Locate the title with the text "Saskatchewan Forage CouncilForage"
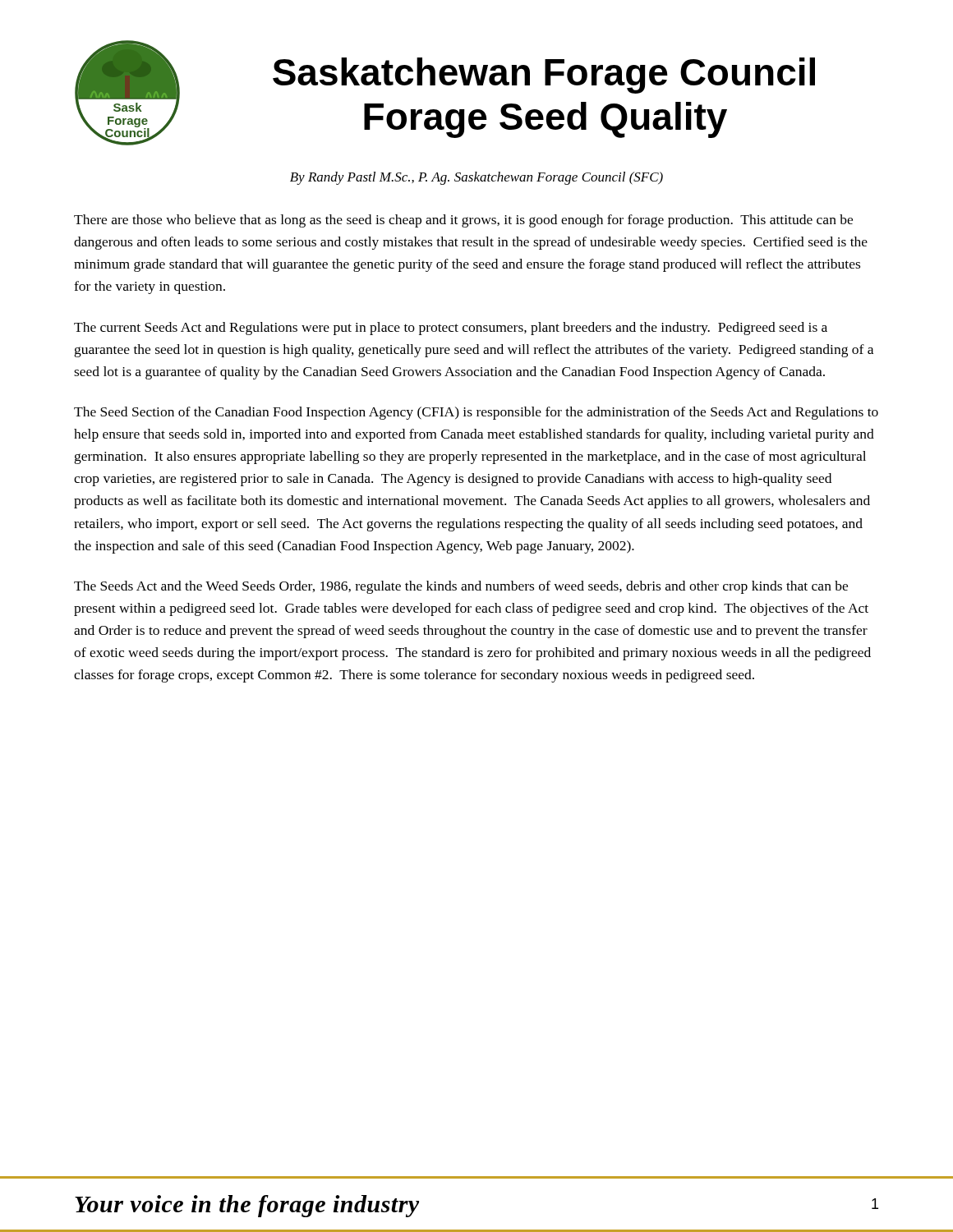Image resolution: width=953 pixels, height=1232 pixels. click(545, 94)
